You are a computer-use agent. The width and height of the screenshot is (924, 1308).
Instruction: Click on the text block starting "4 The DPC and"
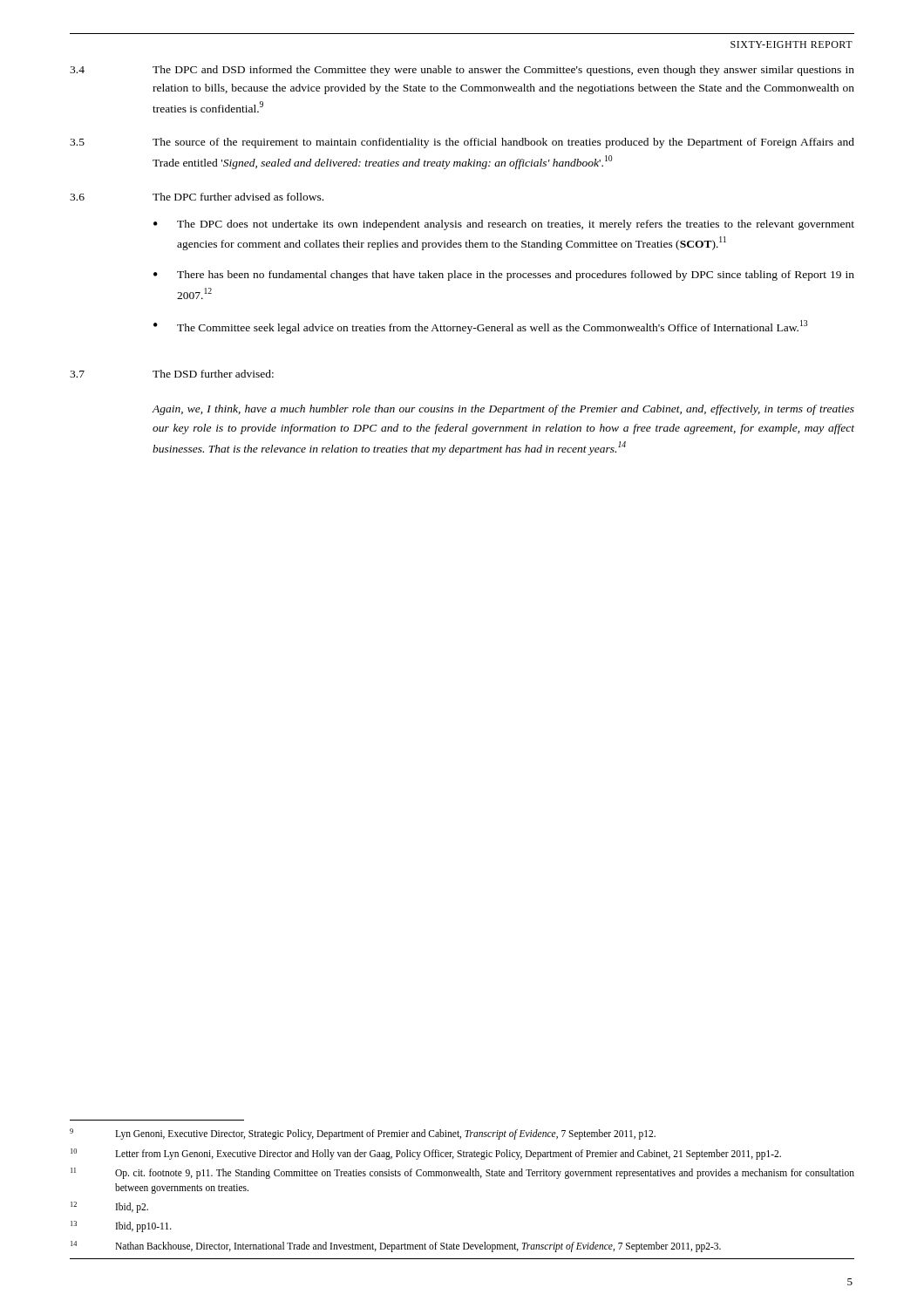[x=462, y=90]
